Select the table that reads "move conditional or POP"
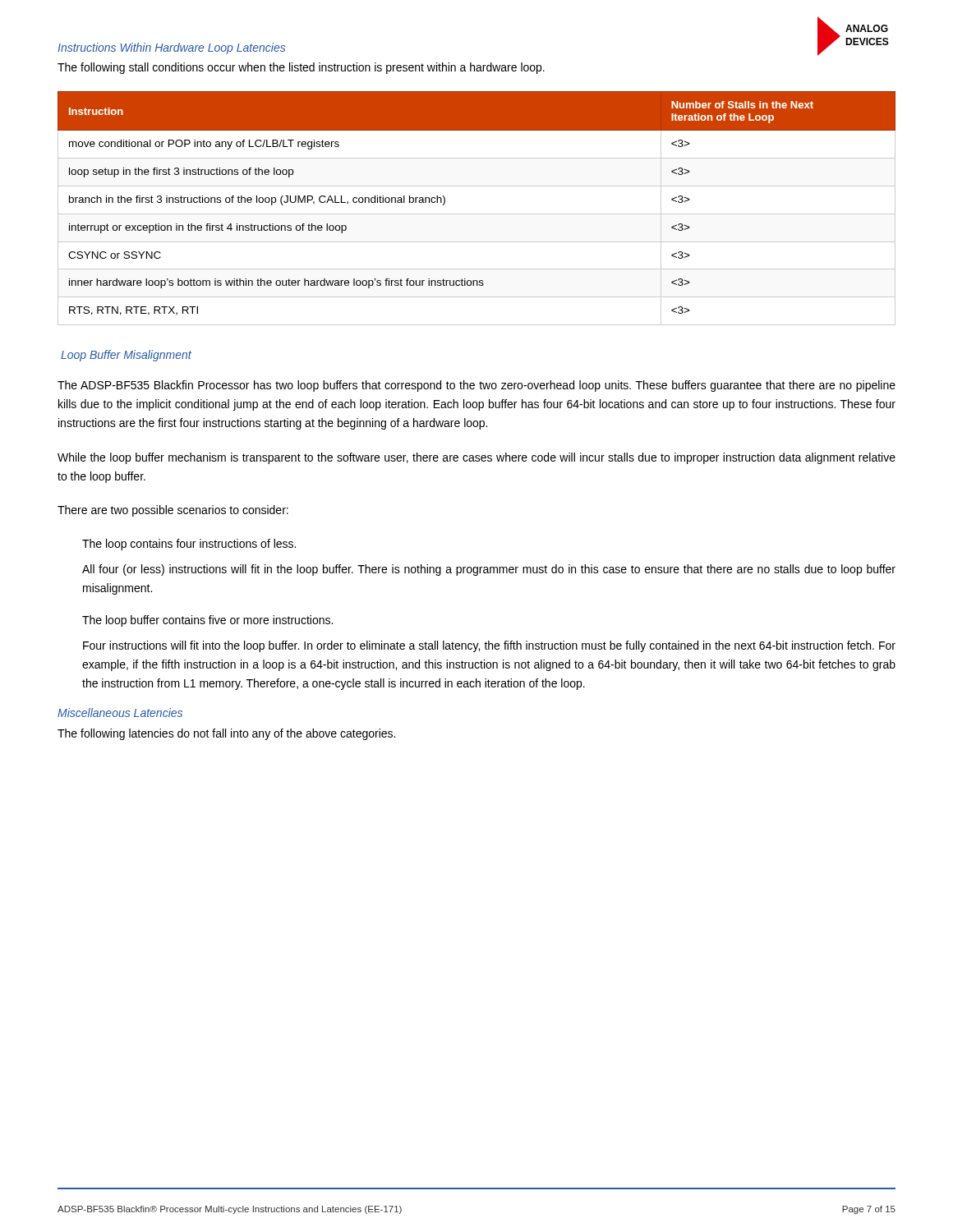Viewport: 953px width, 1232px height. click(x=476, y=208)
